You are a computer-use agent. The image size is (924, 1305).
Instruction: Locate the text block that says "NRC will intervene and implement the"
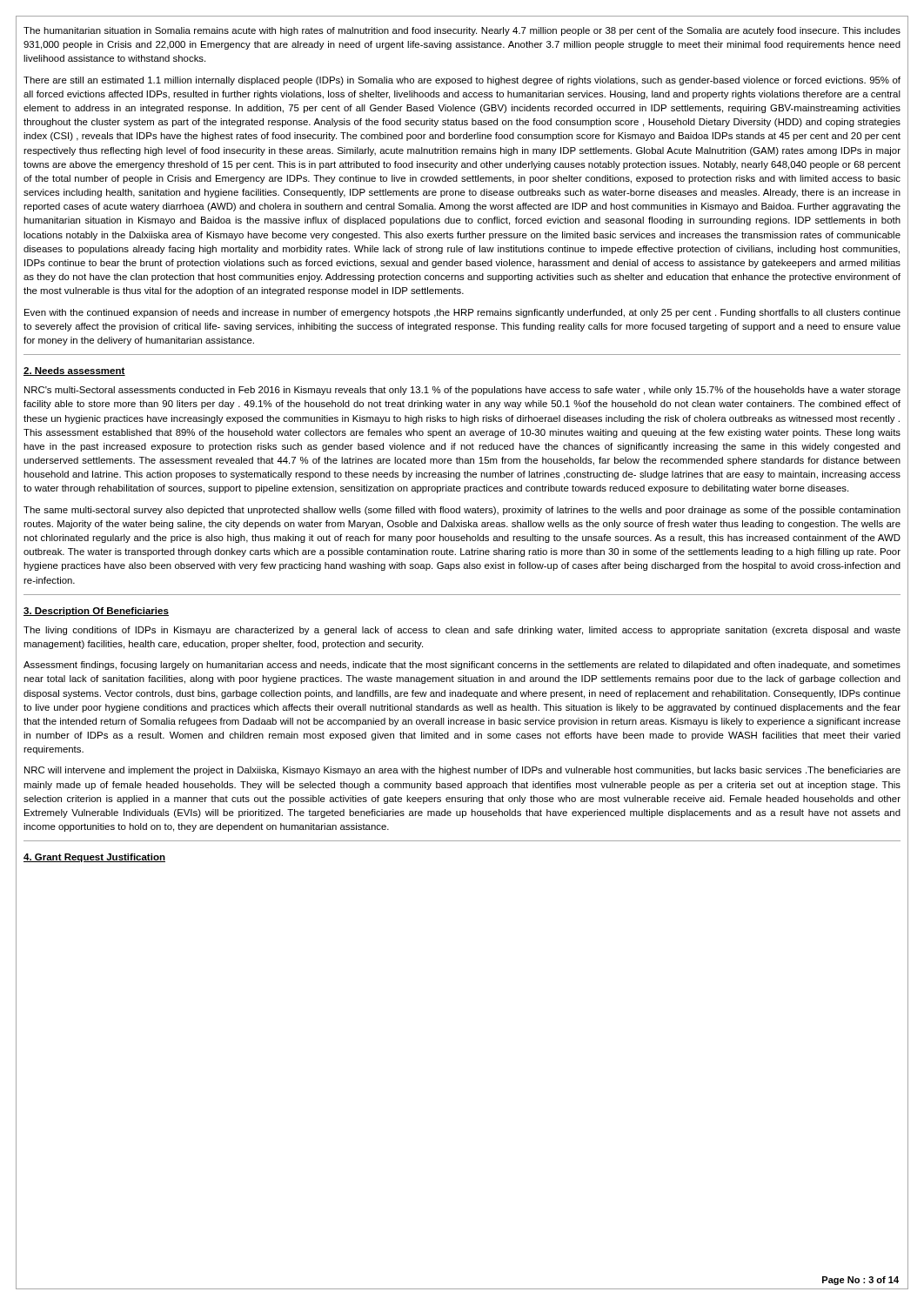[x=462, y=799]
